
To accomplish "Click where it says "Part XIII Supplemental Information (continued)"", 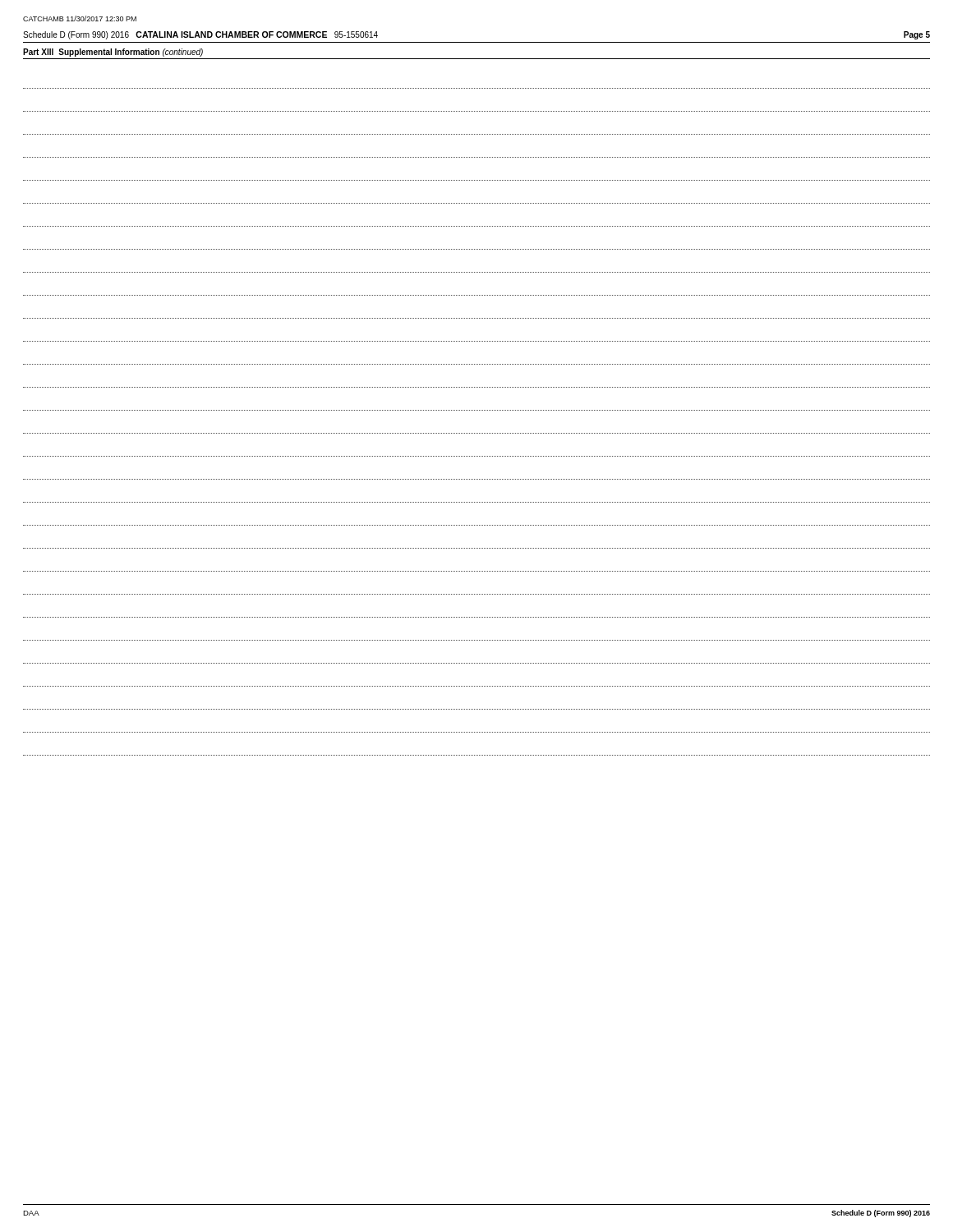I will coord(113,52).
